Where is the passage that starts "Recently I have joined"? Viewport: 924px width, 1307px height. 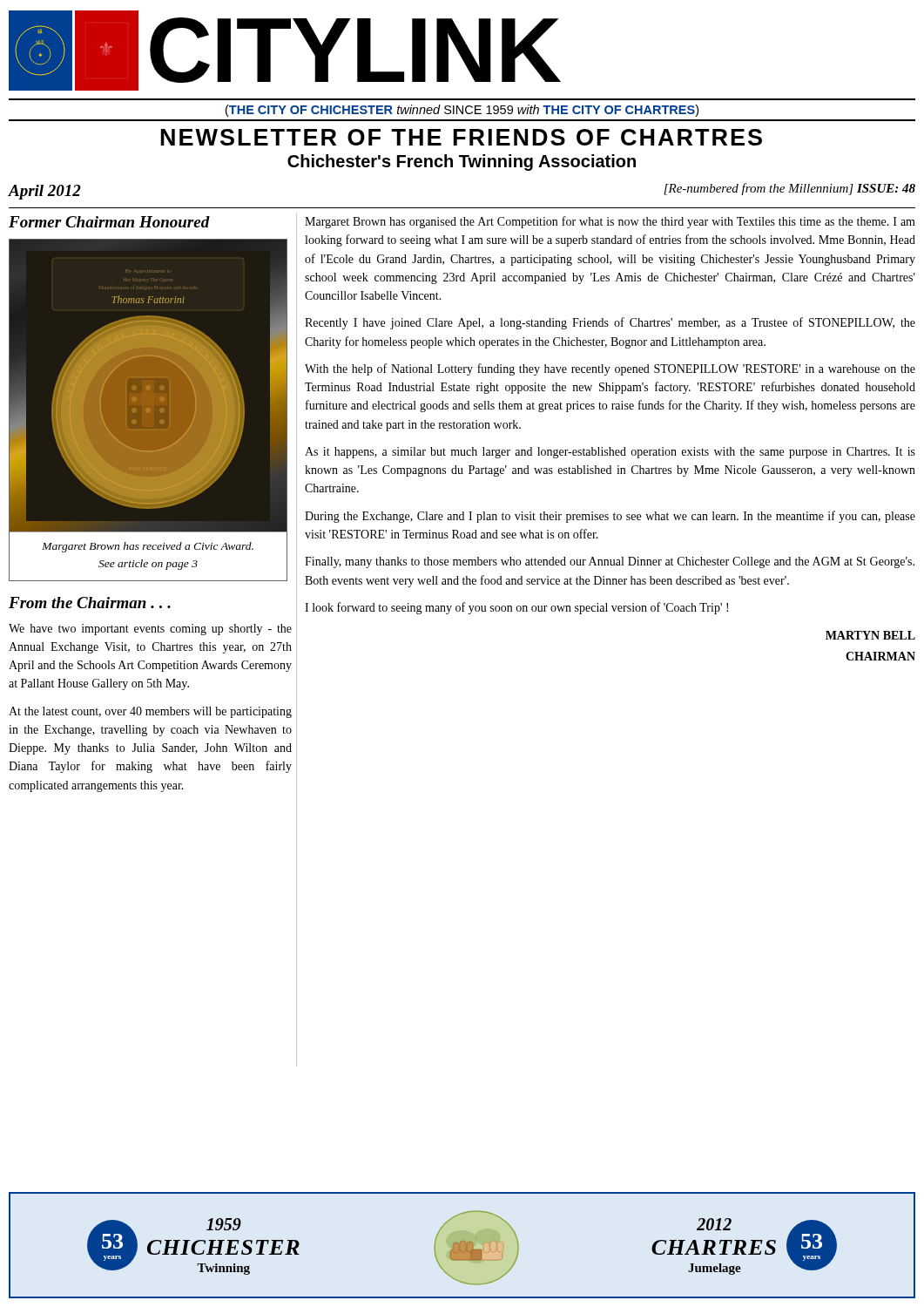[610, 332]
